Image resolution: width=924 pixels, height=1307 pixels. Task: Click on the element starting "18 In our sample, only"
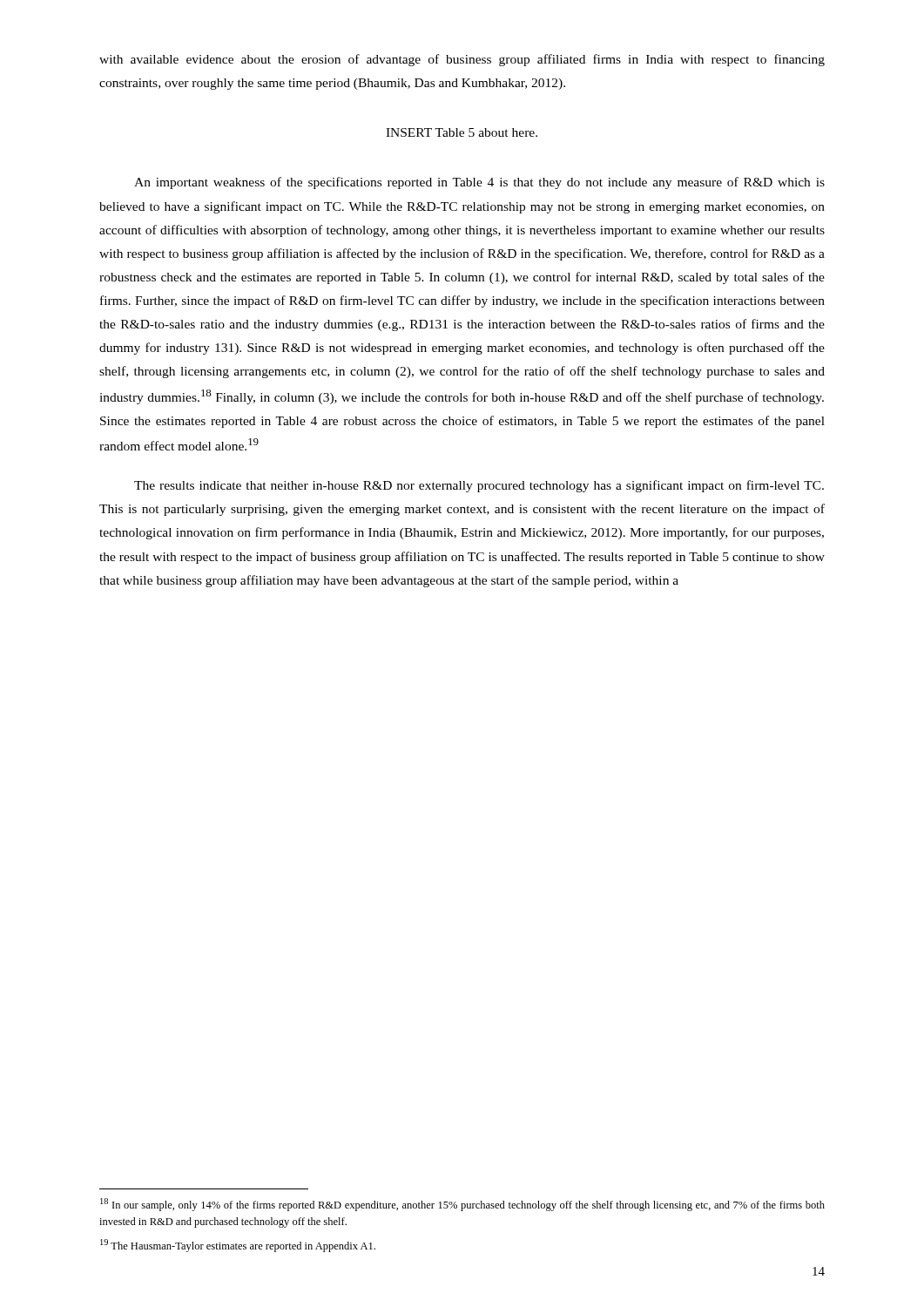(462, 1212)
